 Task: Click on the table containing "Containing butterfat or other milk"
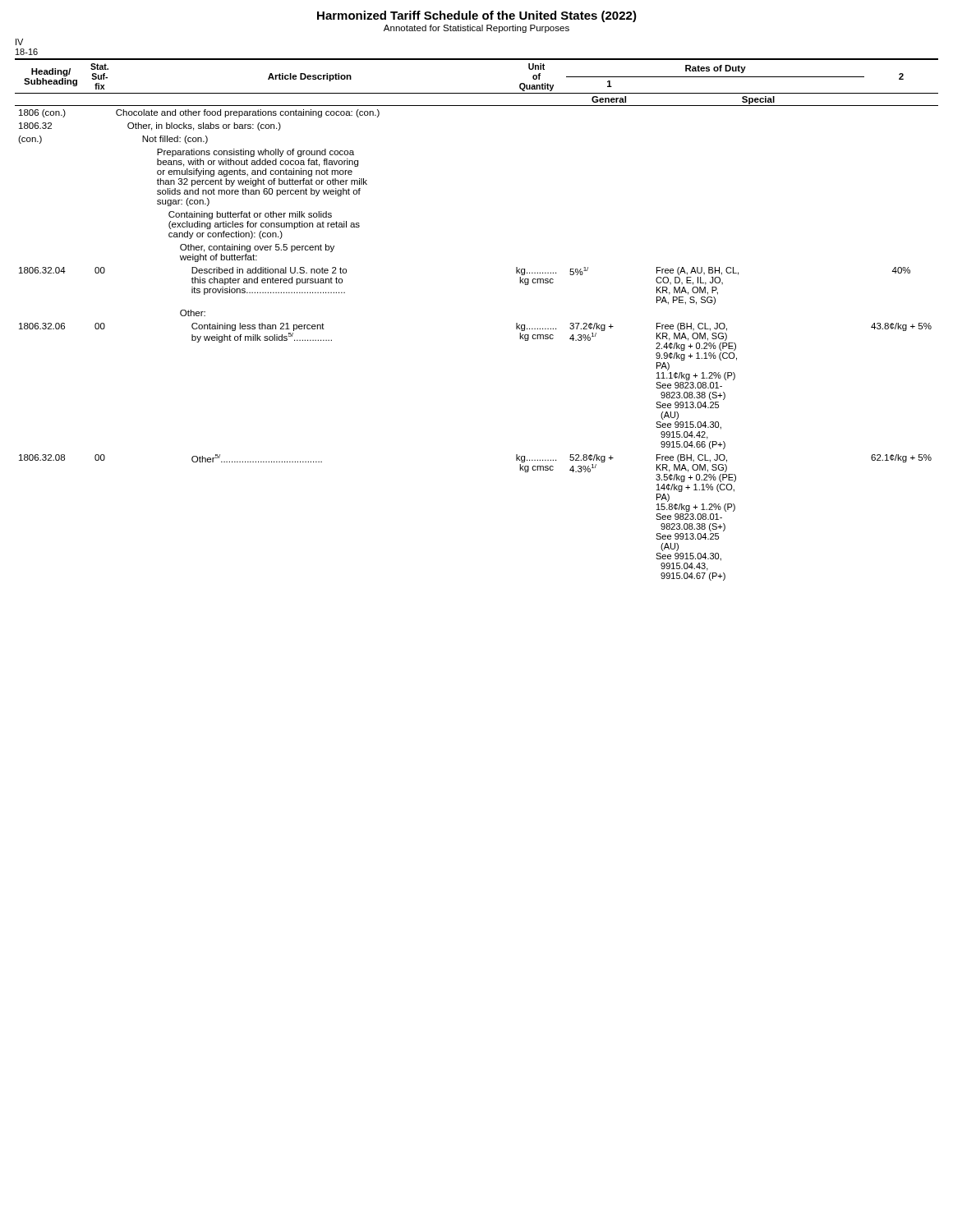476,320
